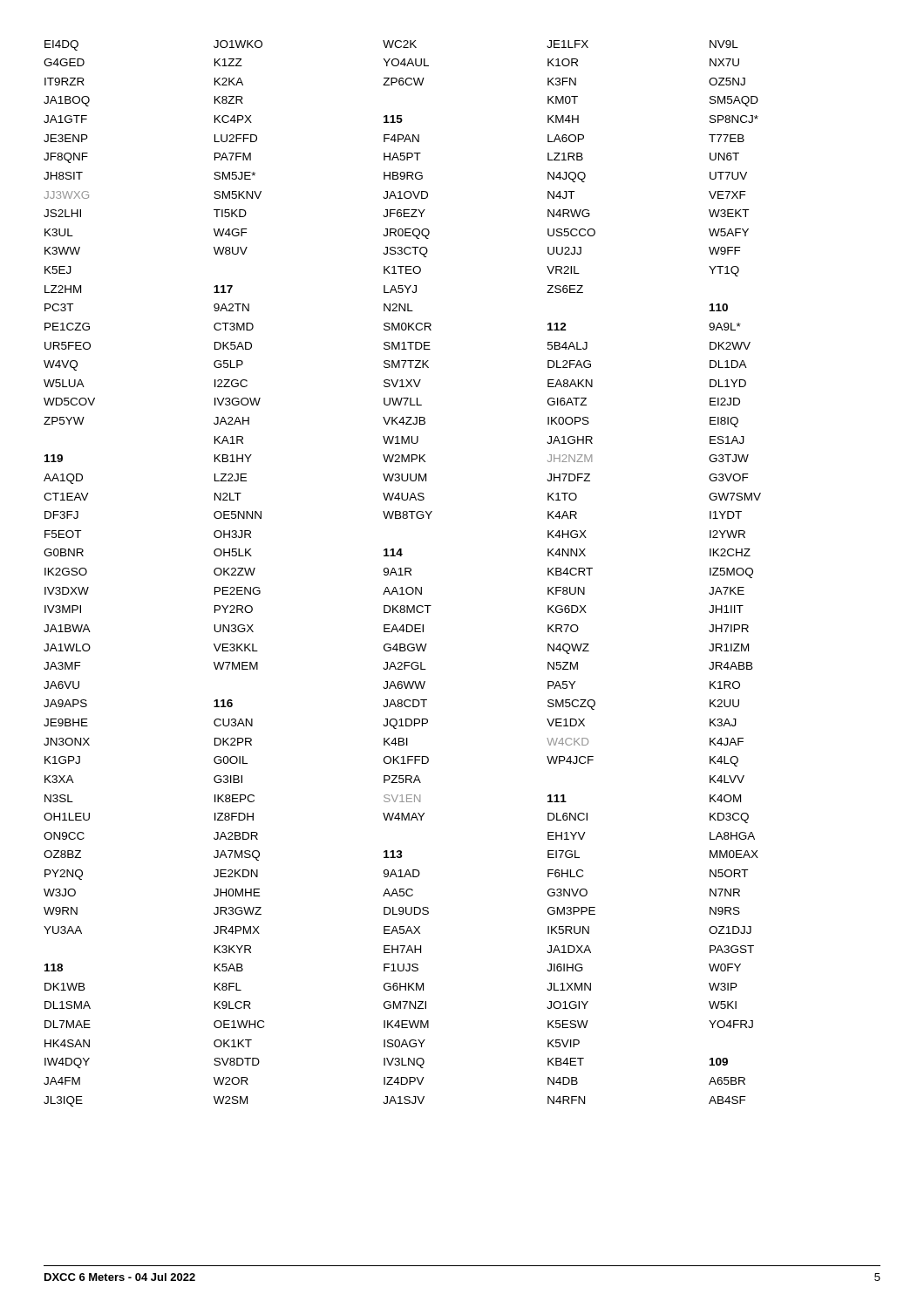Select the table
The height and width of the screenshot is (1308, 924).
click(x=462, y=637)
